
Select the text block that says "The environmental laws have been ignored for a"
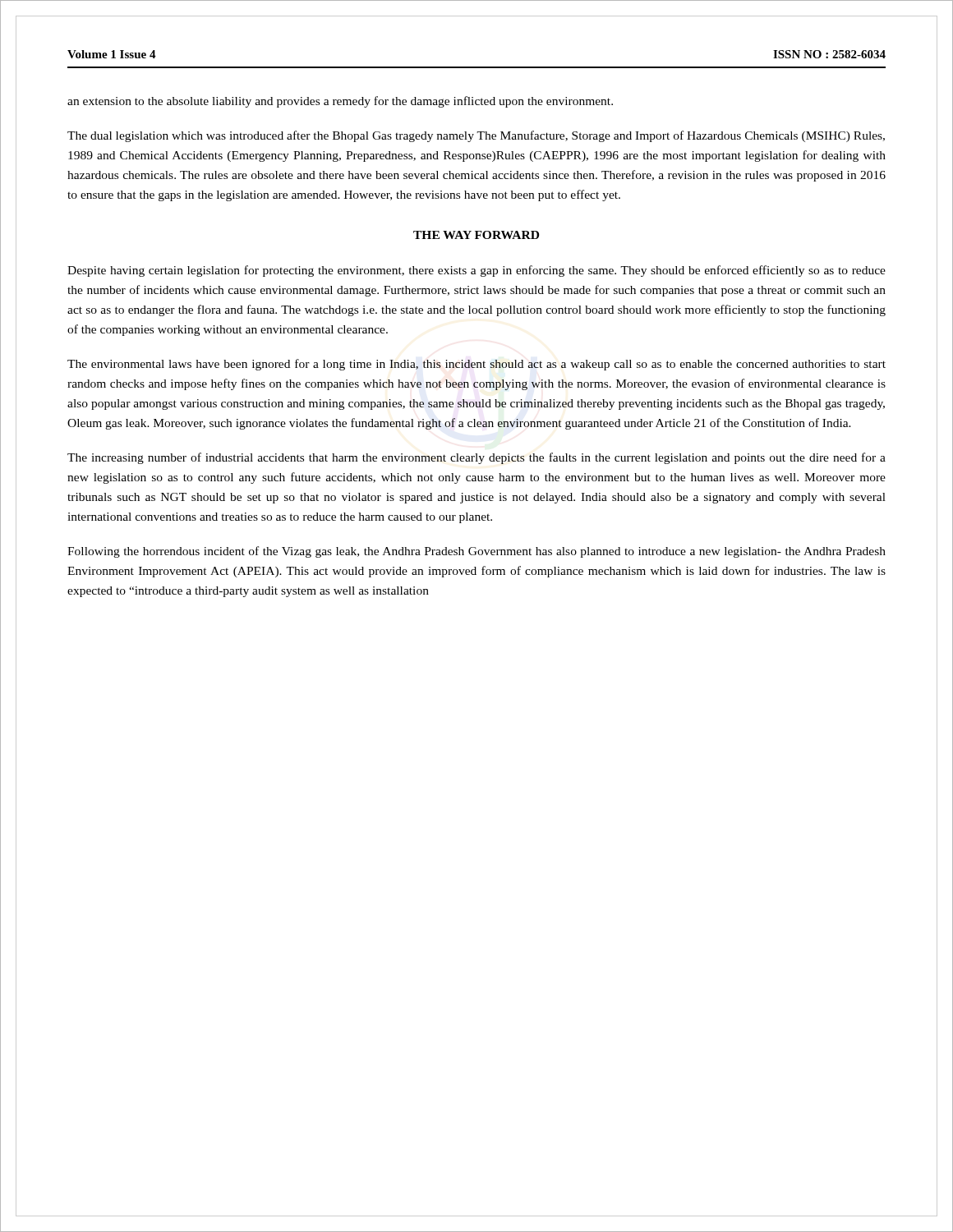(476, 393)
